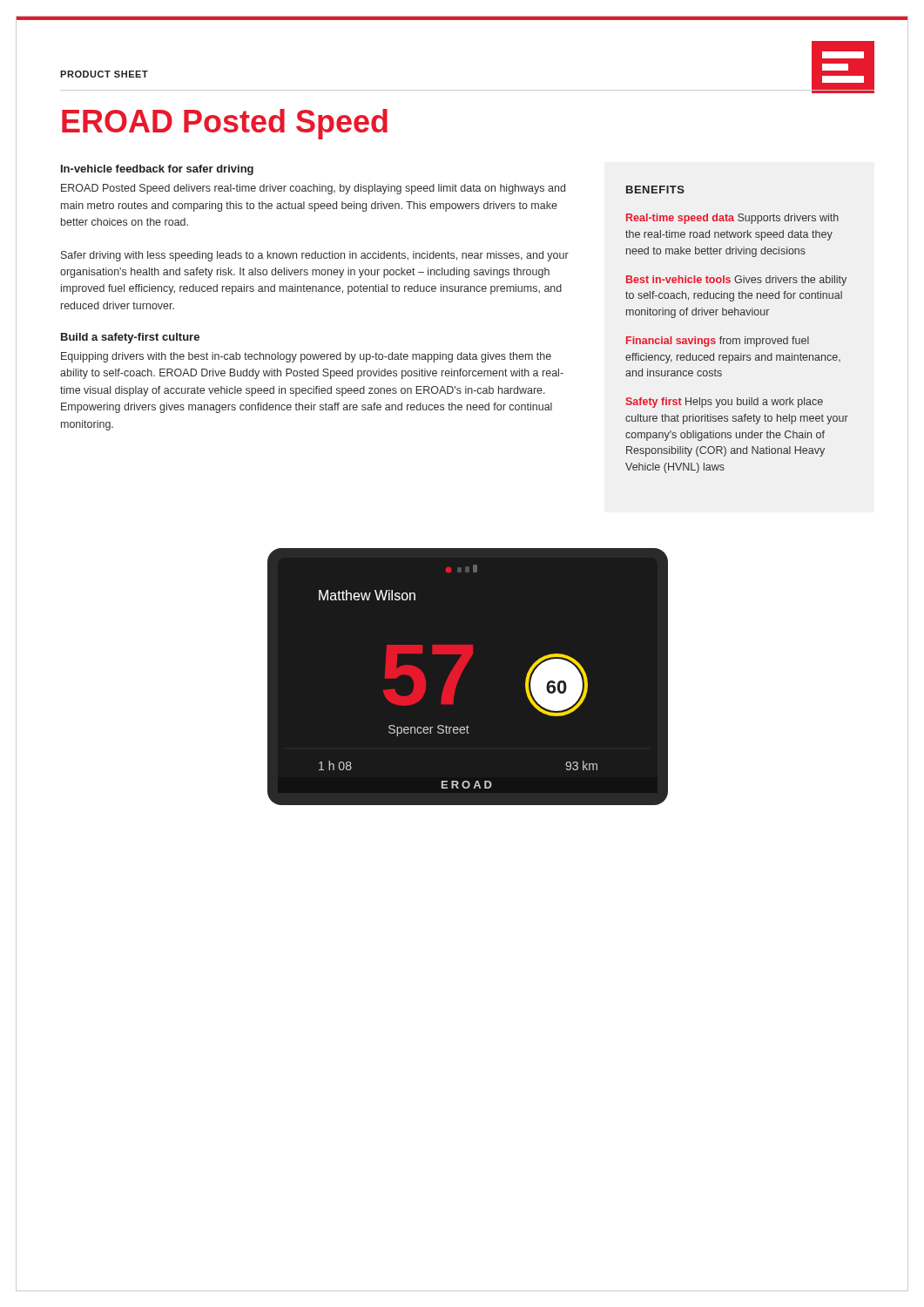Image resolution: width=924 pixels, height=1307 pixels.
Task: Locate the region starting "Build a safety-first culture"
Action: click(x=130, y=337)
